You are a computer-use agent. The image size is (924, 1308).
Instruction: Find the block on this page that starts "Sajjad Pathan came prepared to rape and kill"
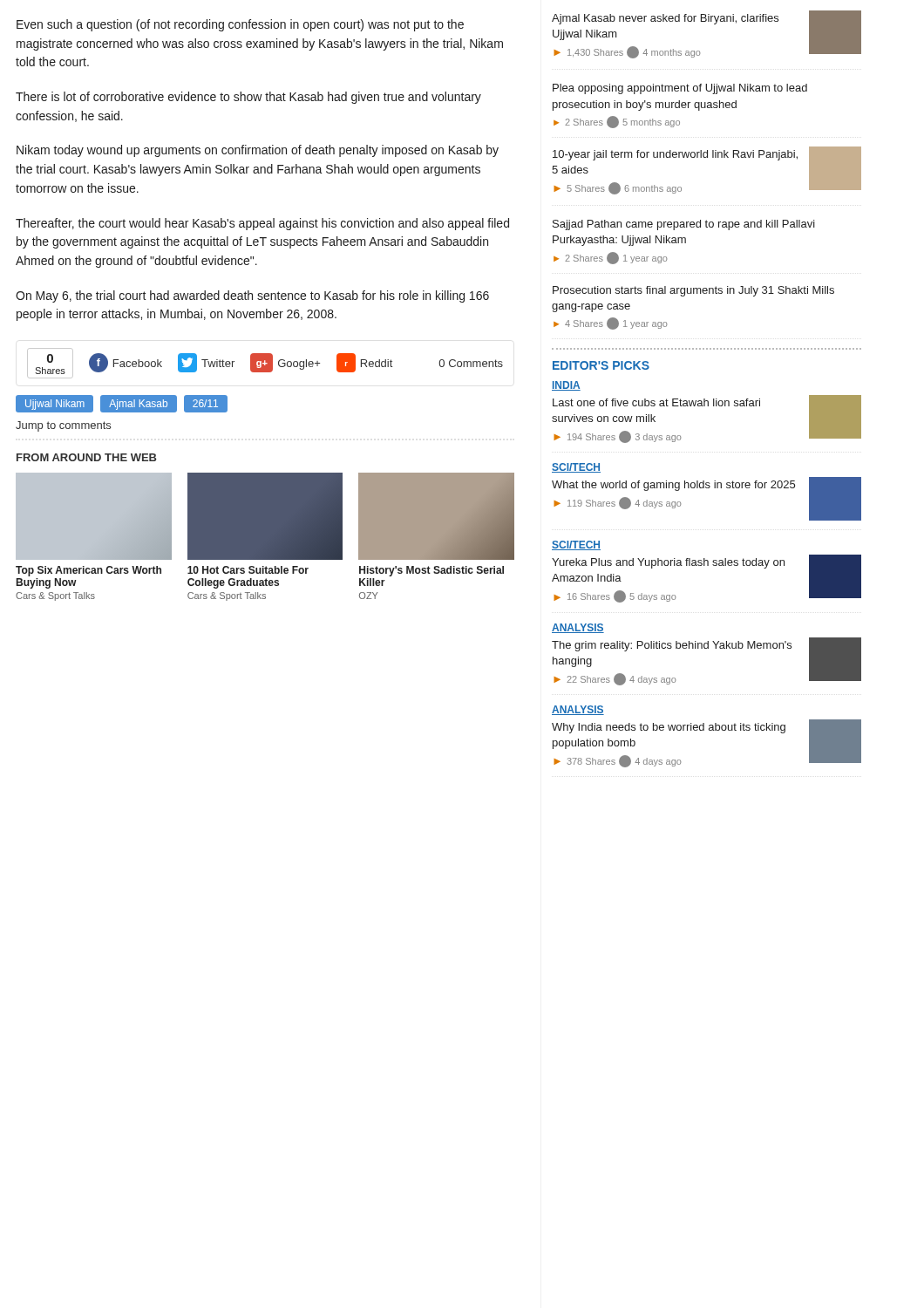pyautogui.click(x=684, y=225)
